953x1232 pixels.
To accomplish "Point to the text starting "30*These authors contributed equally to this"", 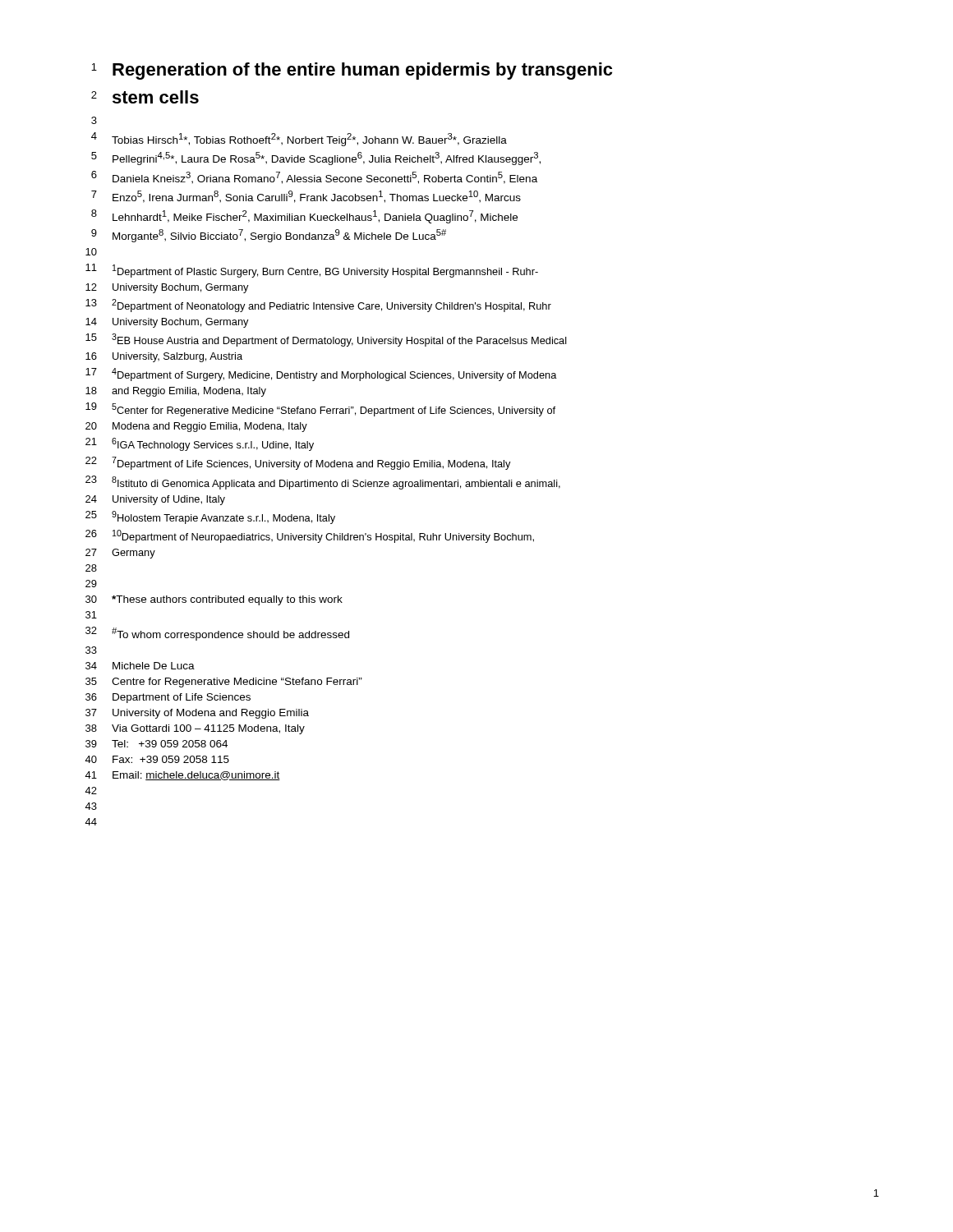I will point(214,600).
